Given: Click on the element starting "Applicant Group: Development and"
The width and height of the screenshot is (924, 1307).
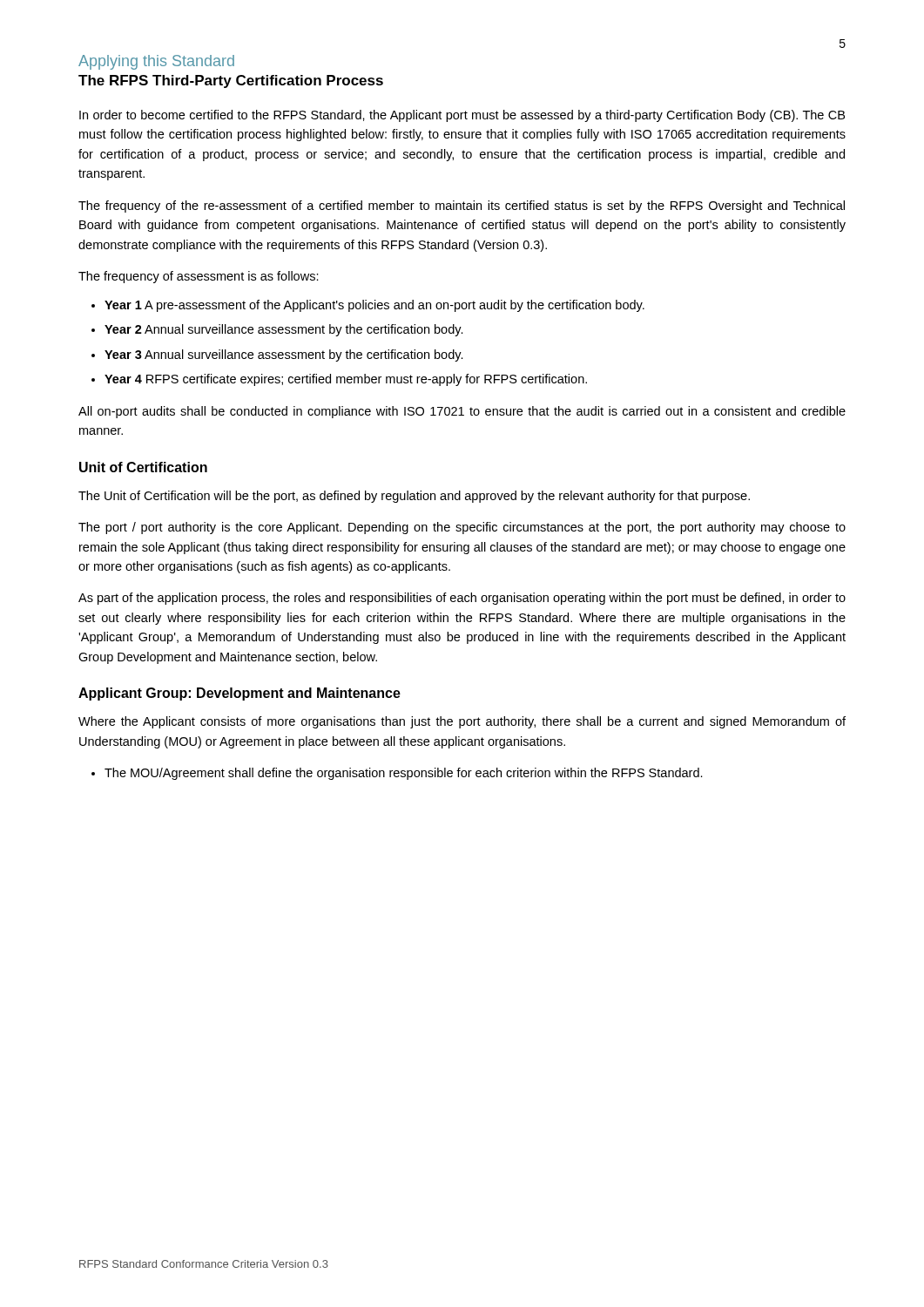Looking at the screenshot, I should (x=239, y=693).
